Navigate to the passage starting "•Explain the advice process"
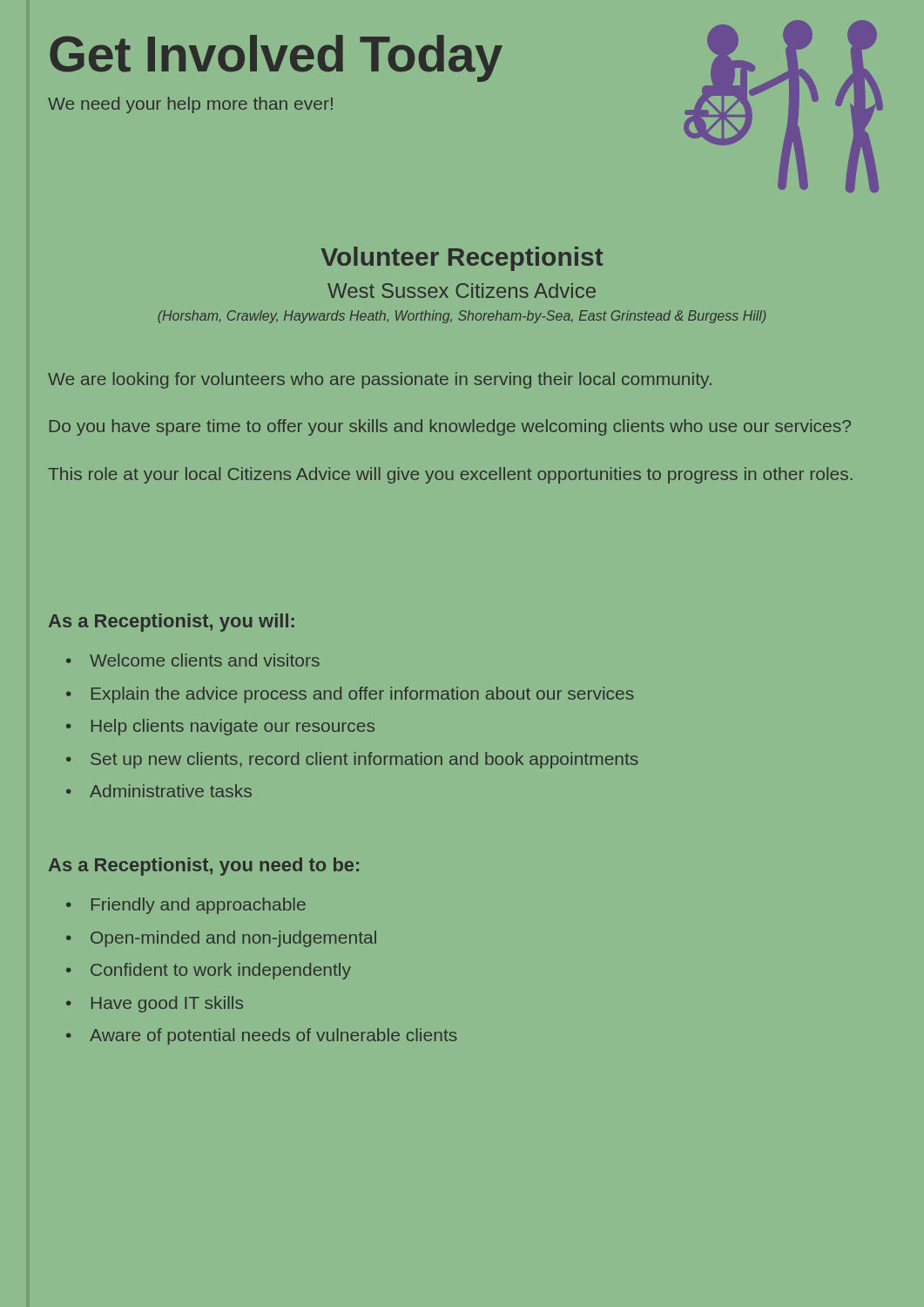This screenshot has height=1307, width=924. [350, 693]
